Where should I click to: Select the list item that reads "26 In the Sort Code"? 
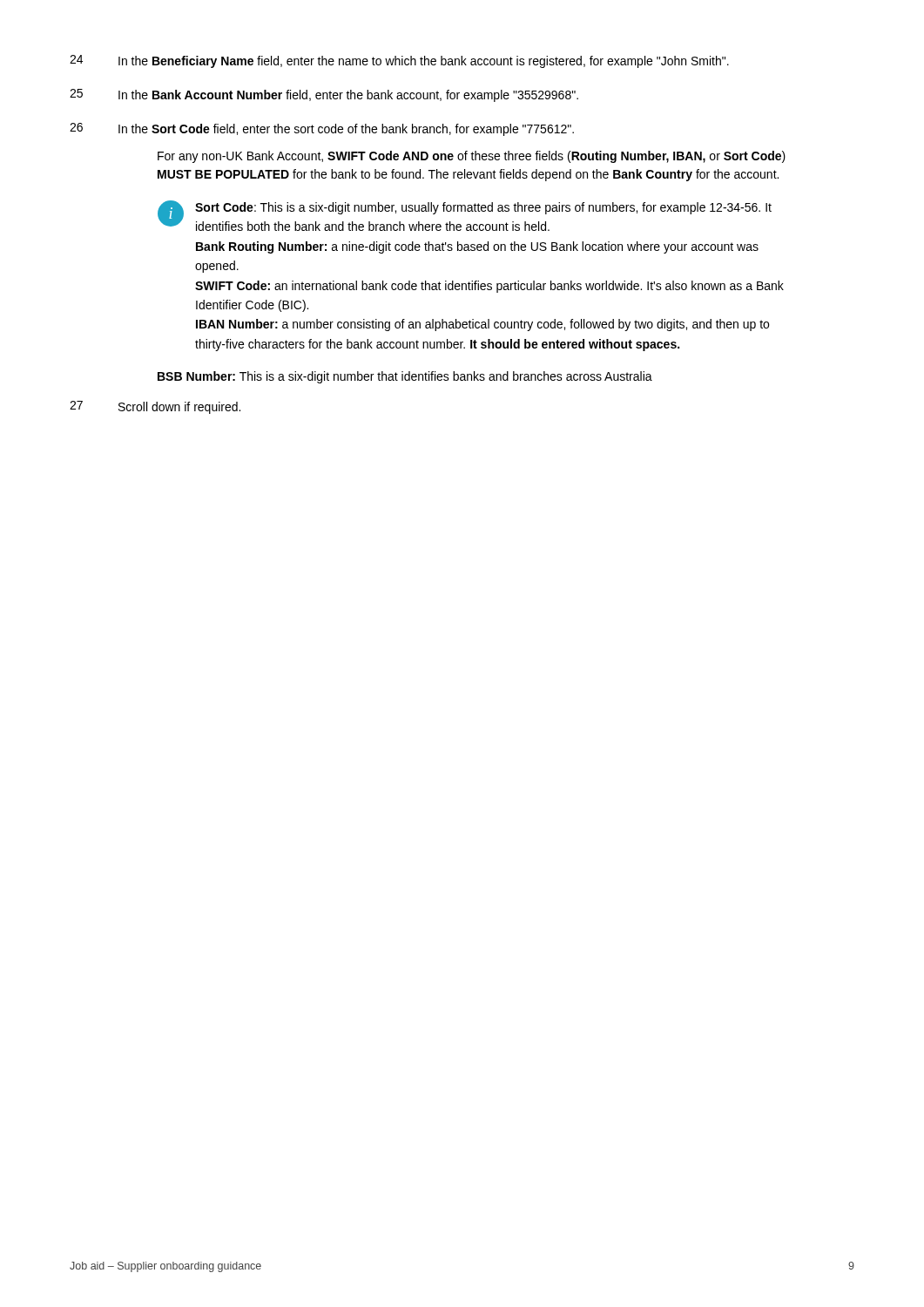(x=462, y=129)
